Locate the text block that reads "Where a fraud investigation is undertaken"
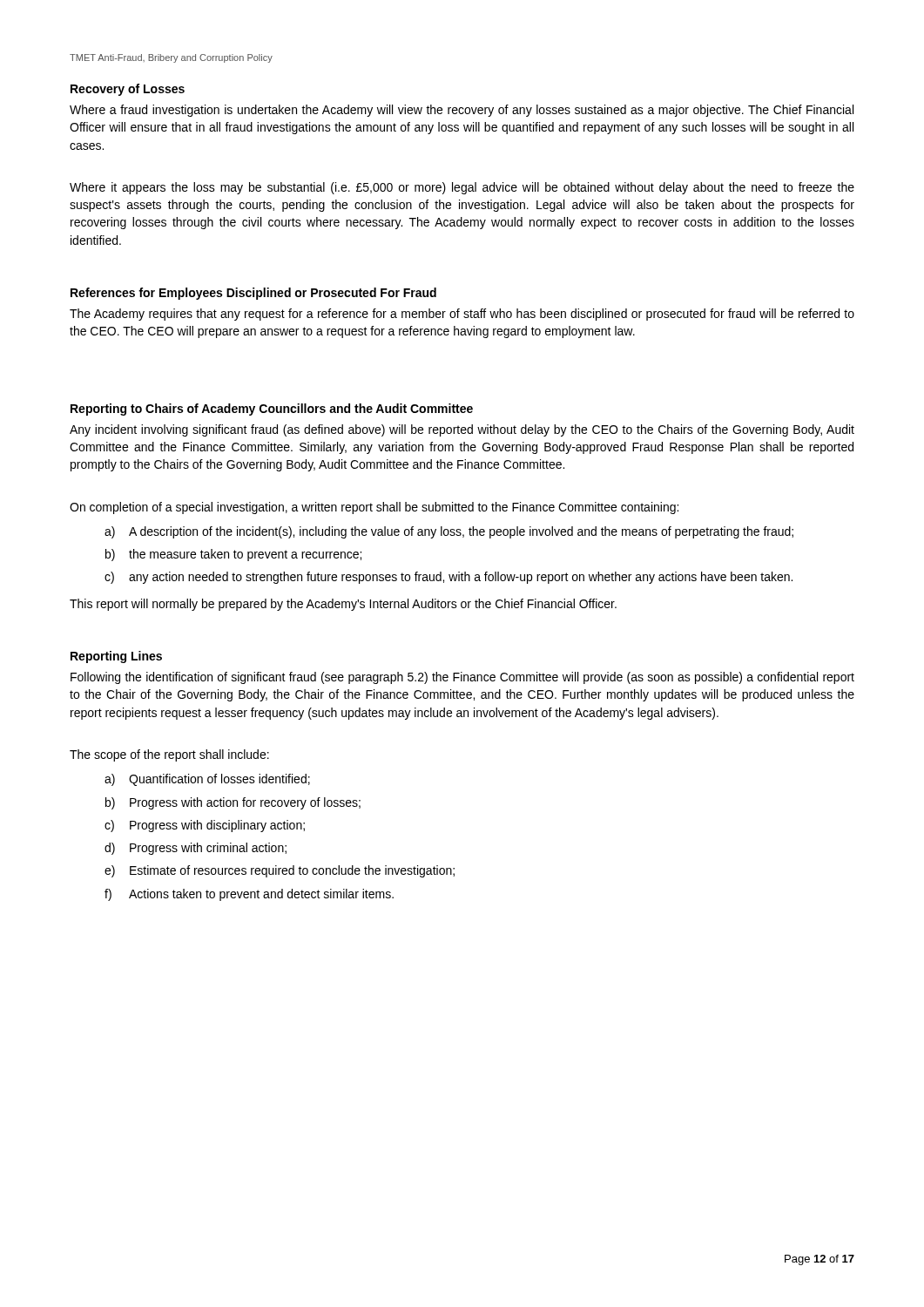Screen dimensions: 1307x924 pos(462,127)
